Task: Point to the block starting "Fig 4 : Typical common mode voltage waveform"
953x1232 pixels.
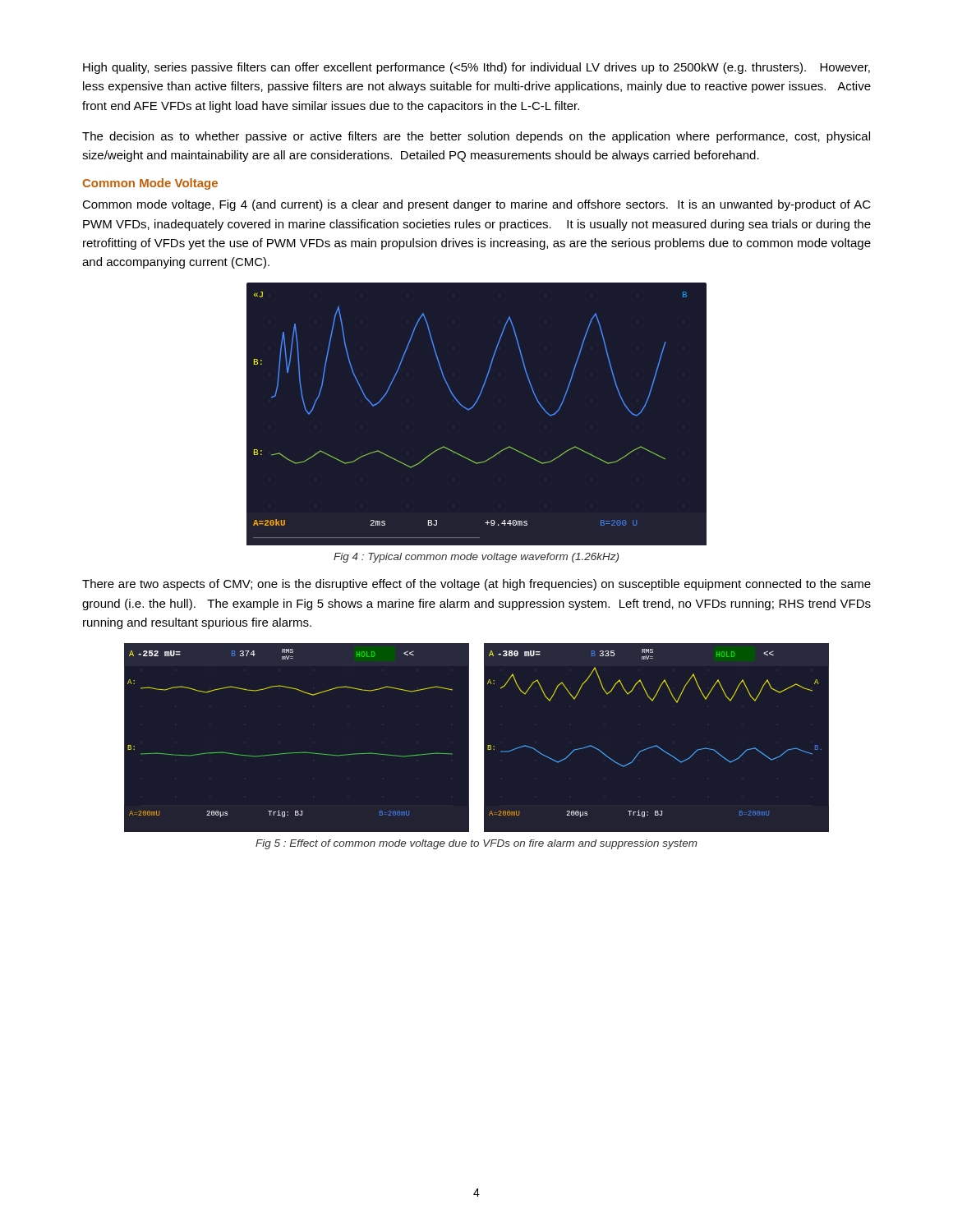Action: tap(476, 557)
